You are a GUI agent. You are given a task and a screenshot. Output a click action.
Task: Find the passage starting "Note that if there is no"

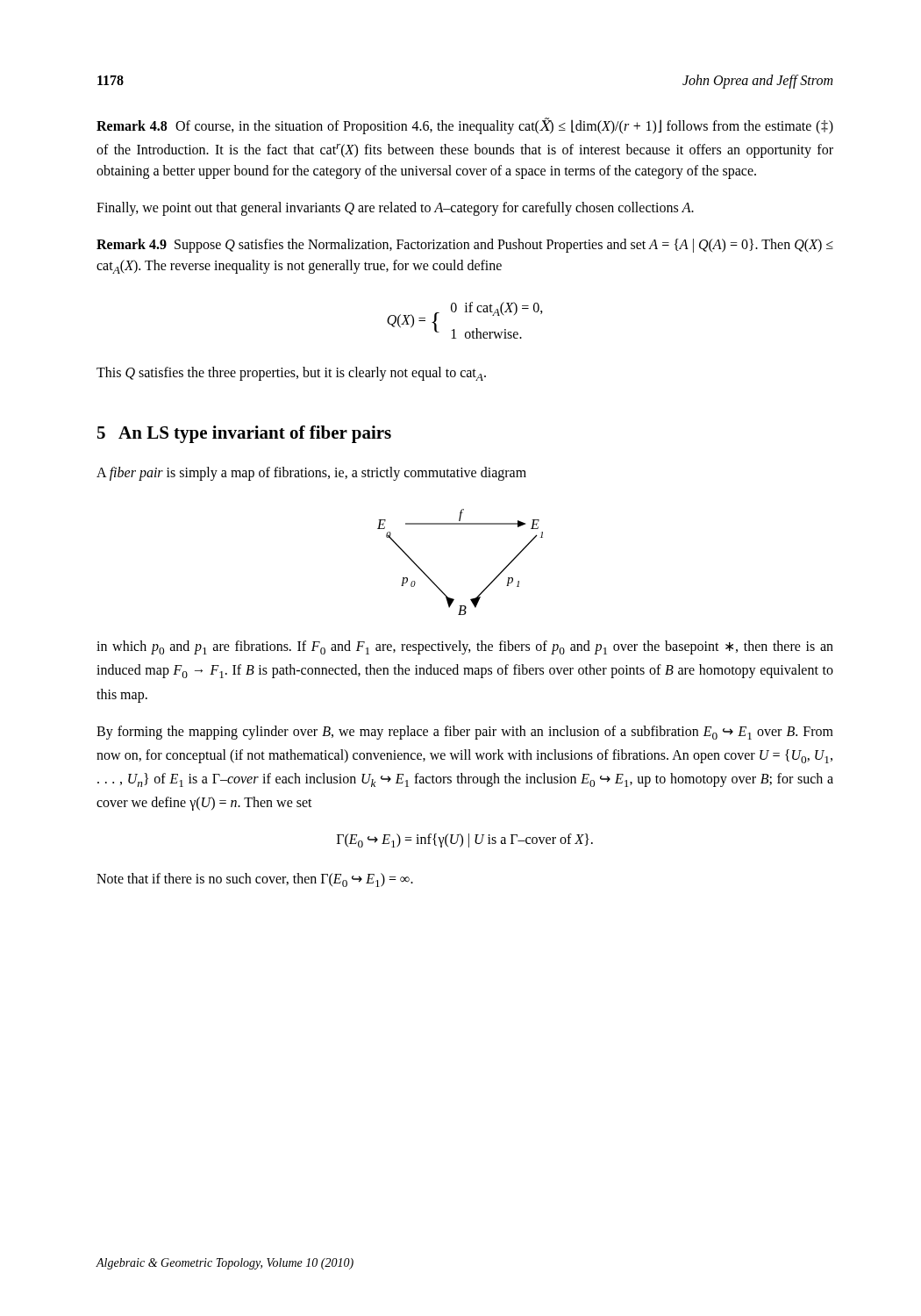tap(255, 881)
